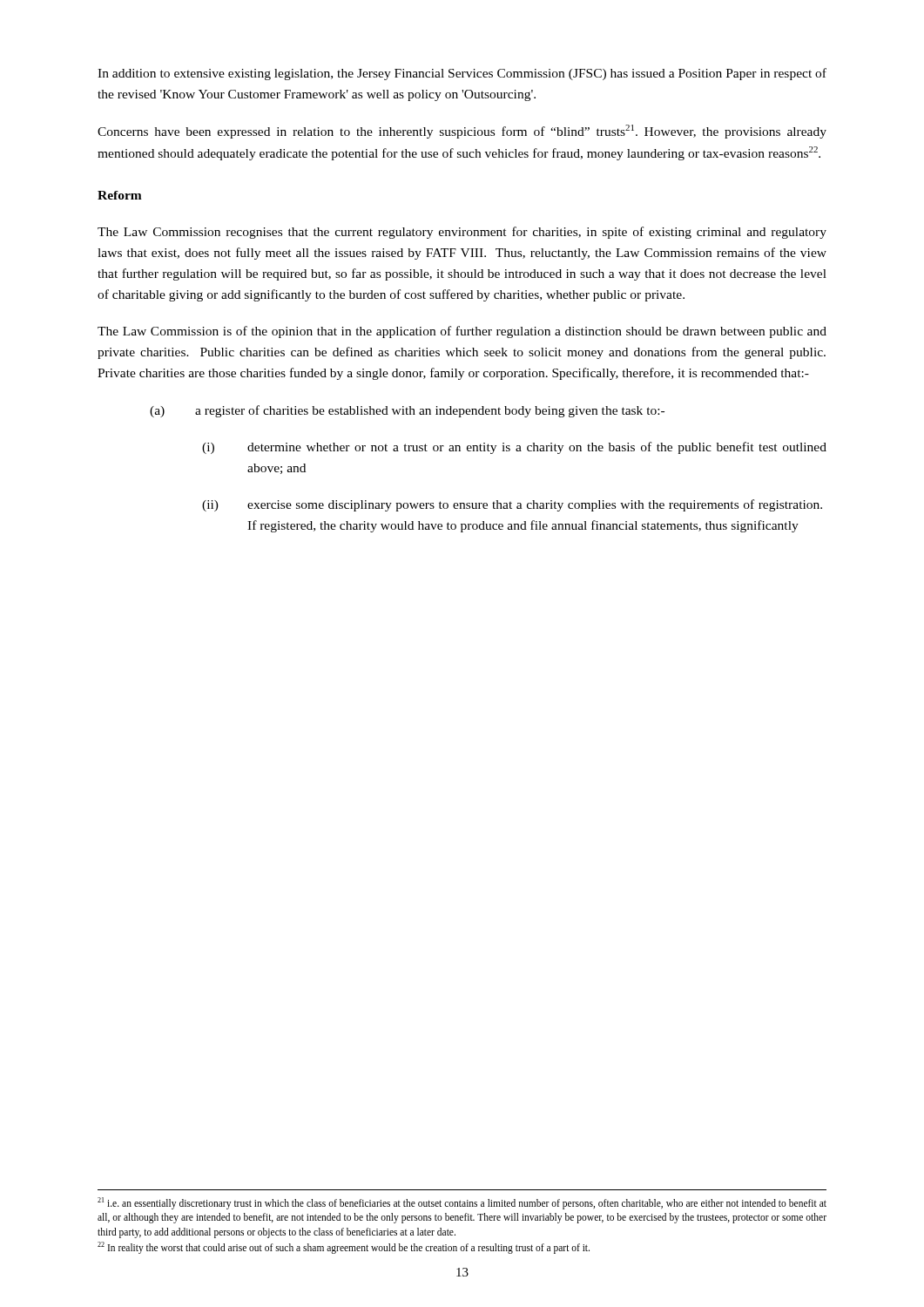This screenshot has width=924, height=1307.
Task: Locate the text block that says "Concerns have been expressed"
Action: pos(462,142)
